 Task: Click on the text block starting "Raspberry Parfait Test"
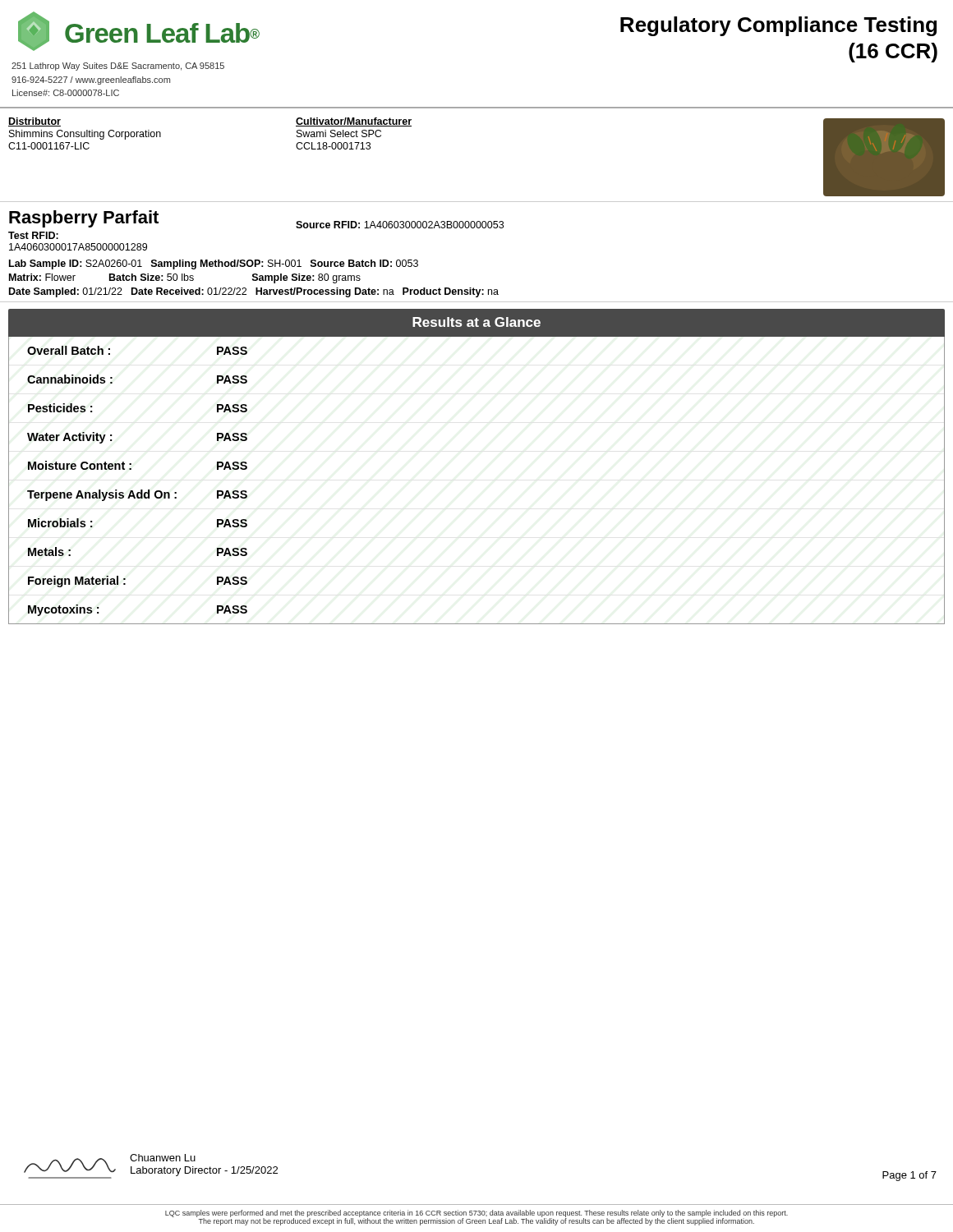[x=148, y=230]
